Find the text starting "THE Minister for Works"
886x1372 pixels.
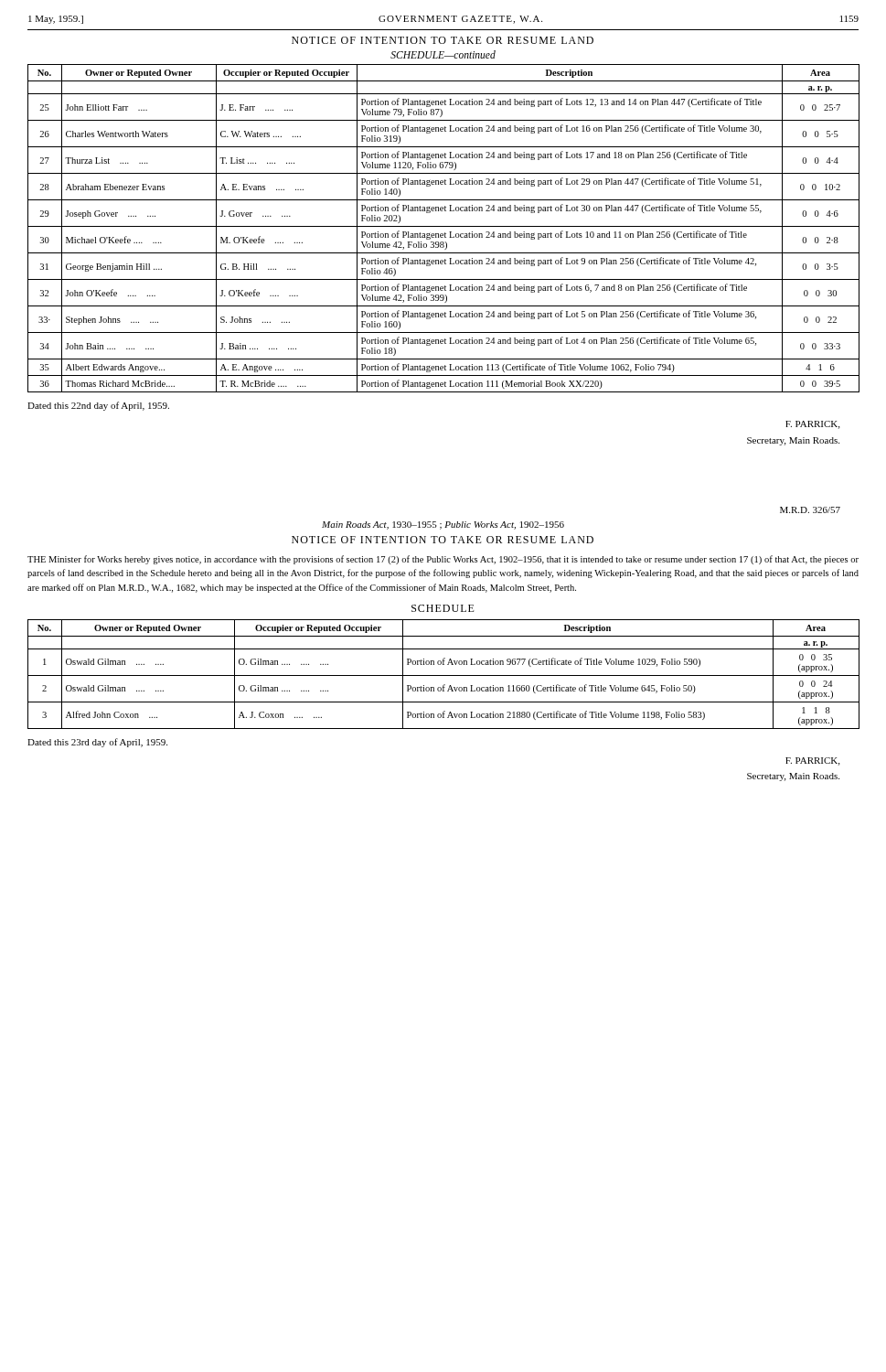[x=443, y=573]
